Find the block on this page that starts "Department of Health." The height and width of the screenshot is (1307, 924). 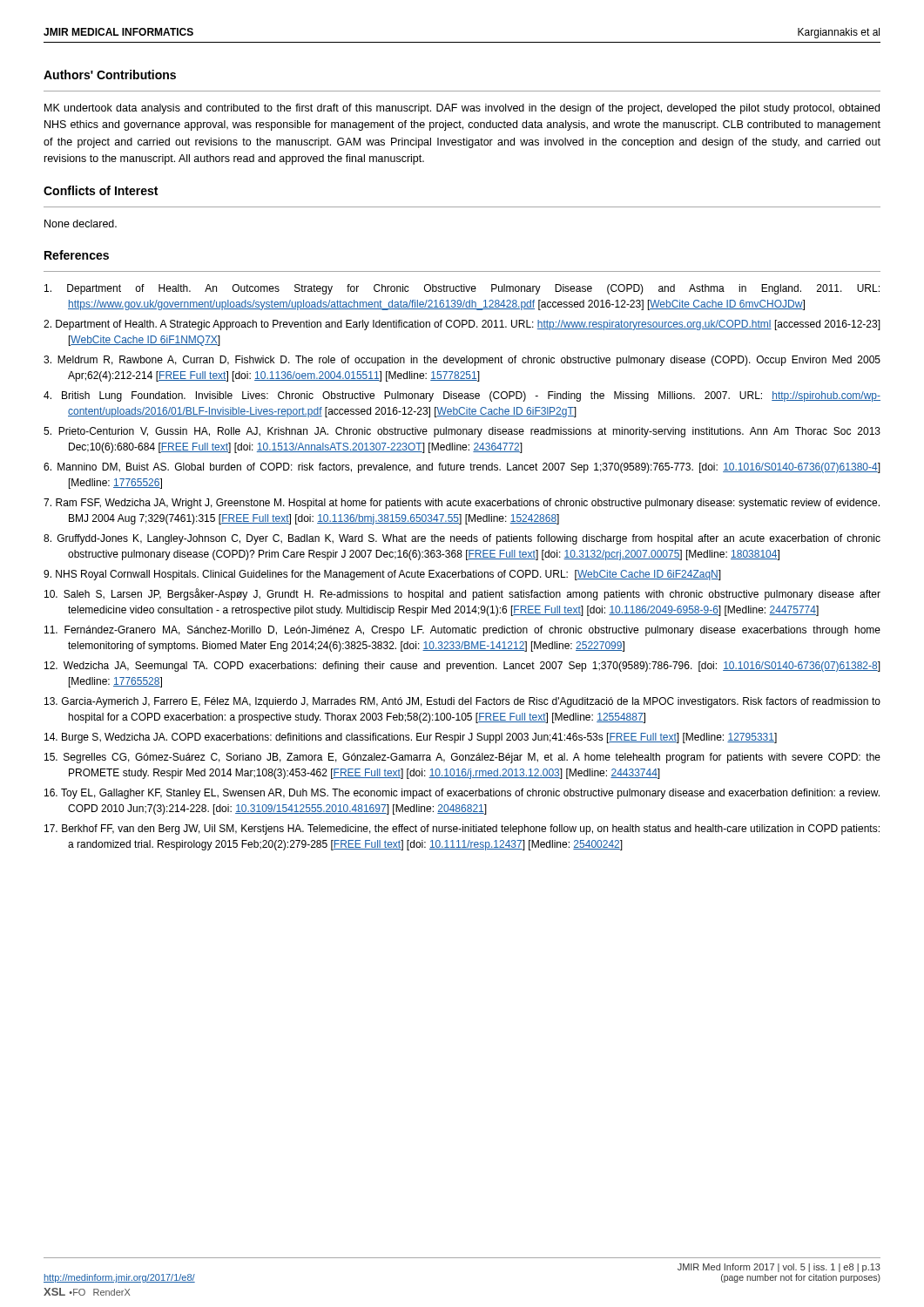click(462, 296)
